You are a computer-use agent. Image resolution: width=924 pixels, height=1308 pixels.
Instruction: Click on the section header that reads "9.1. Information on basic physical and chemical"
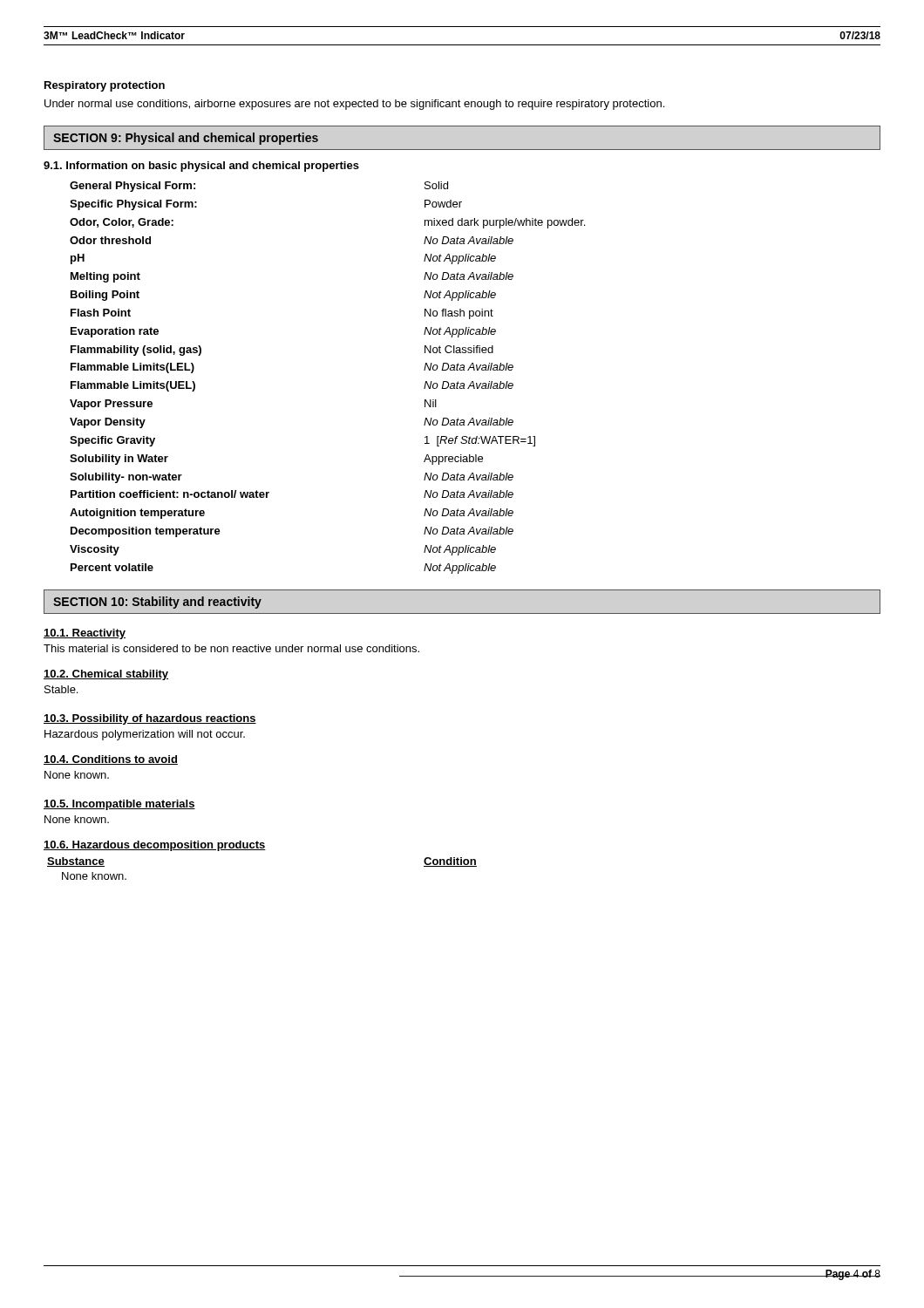(x=201, y=165)
